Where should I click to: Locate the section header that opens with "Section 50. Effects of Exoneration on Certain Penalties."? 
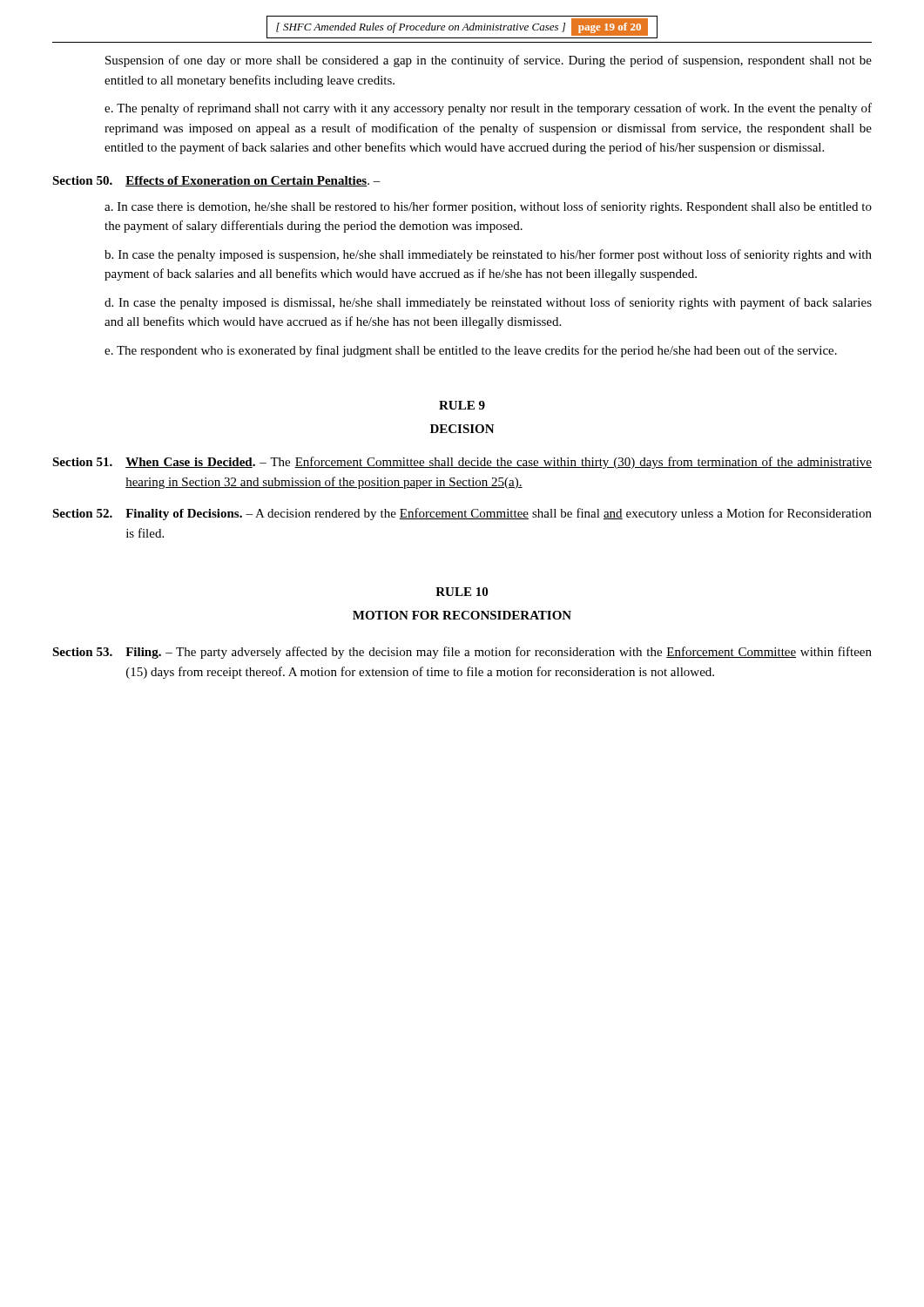[x=216, y=180]
